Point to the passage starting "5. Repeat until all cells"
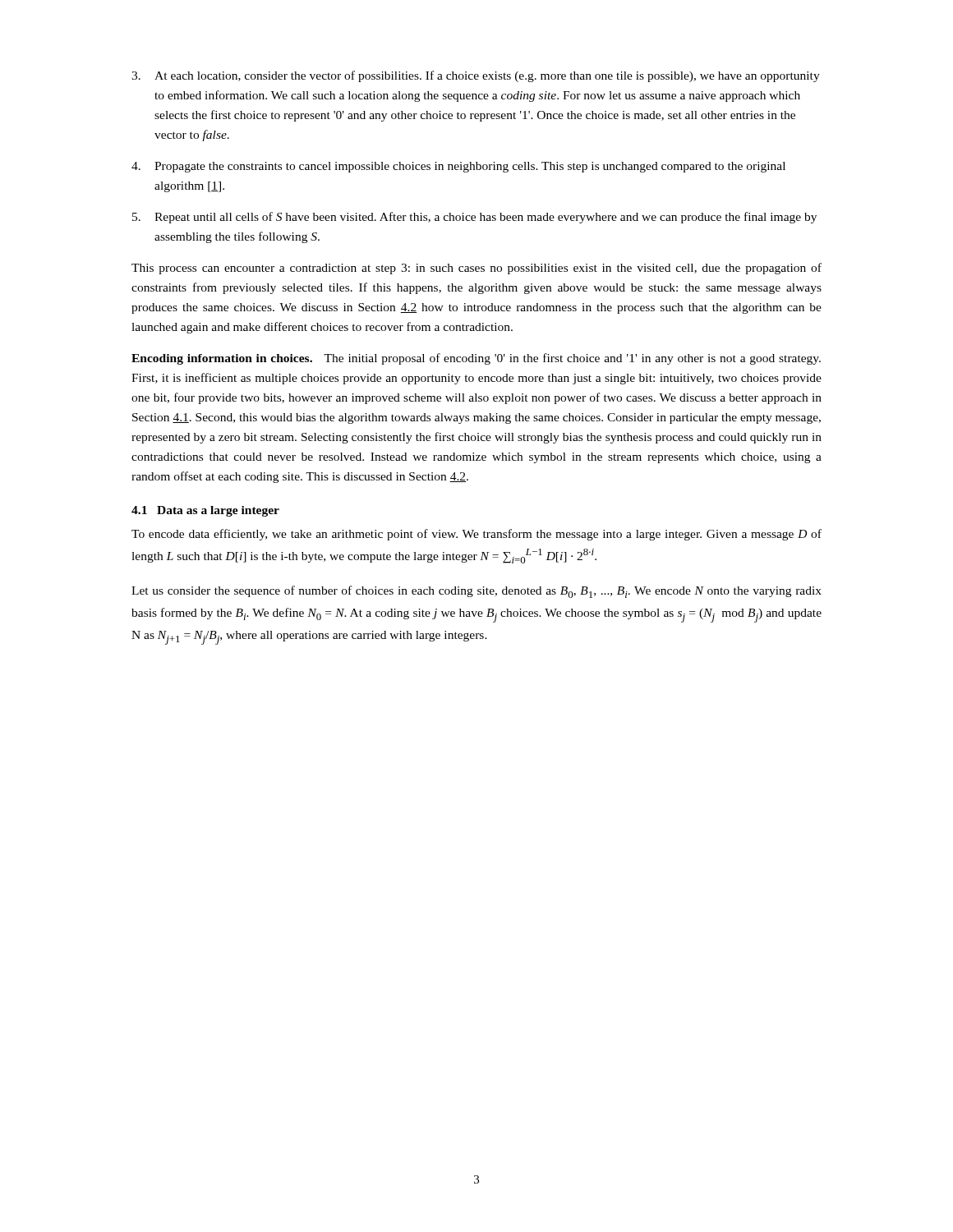This screenshot has width=953, height=1232. click(476, 227)
